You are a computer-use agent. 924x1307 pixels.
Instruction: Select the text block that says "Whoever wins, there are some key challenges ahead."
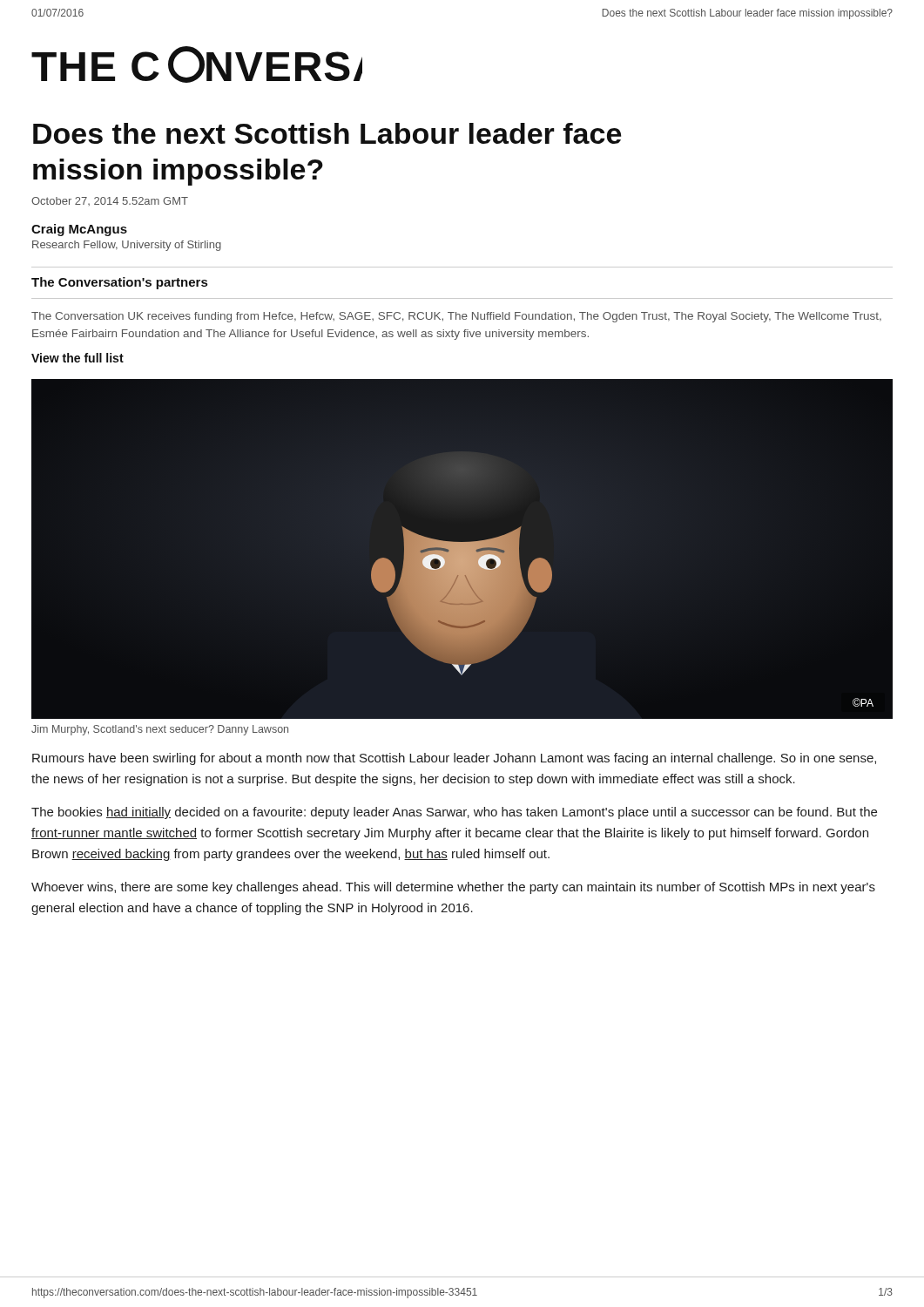[453, 897]
